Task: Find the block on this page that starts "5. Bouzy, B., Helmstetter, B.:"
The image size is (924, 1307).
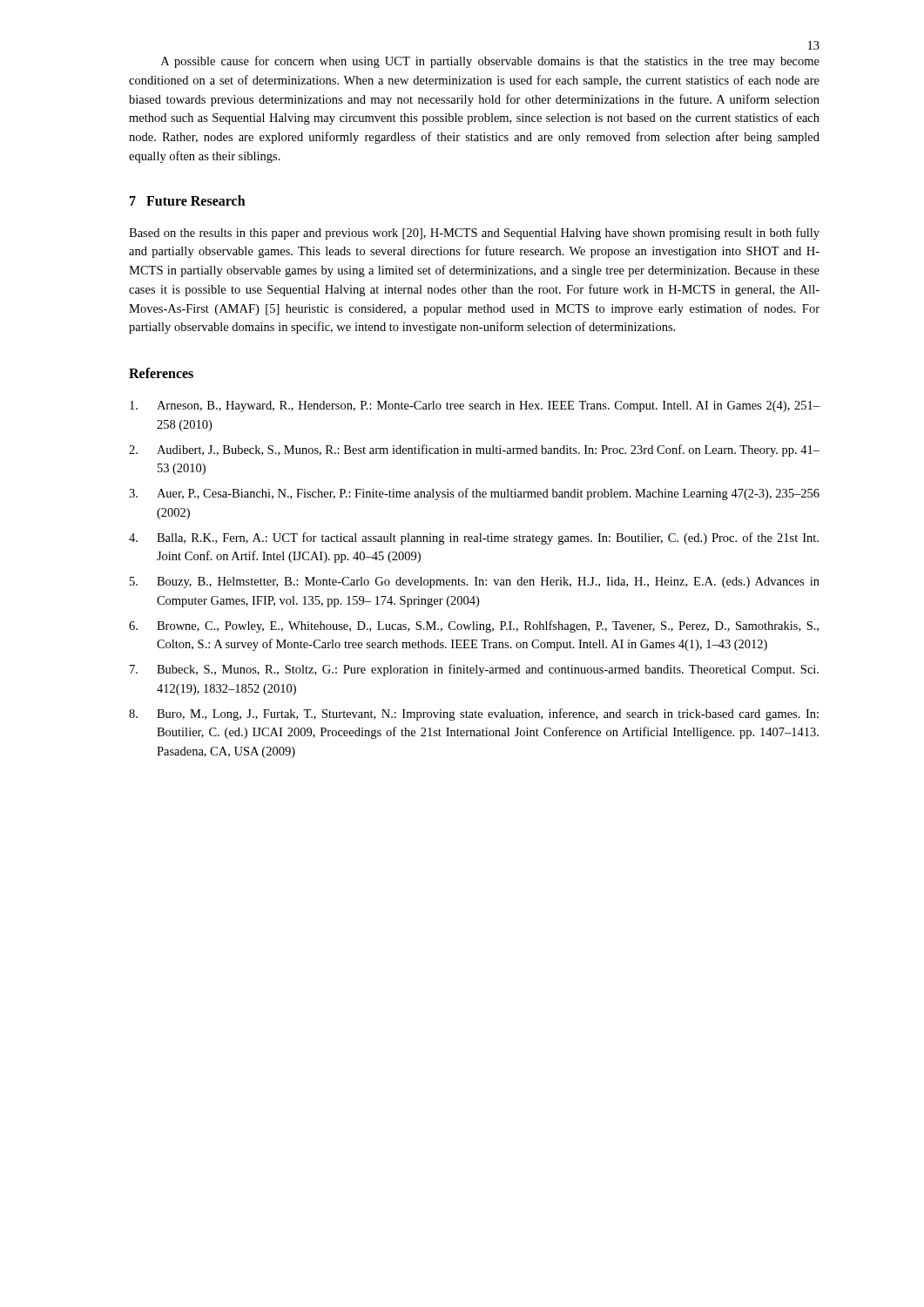Action: click(474, 591)
